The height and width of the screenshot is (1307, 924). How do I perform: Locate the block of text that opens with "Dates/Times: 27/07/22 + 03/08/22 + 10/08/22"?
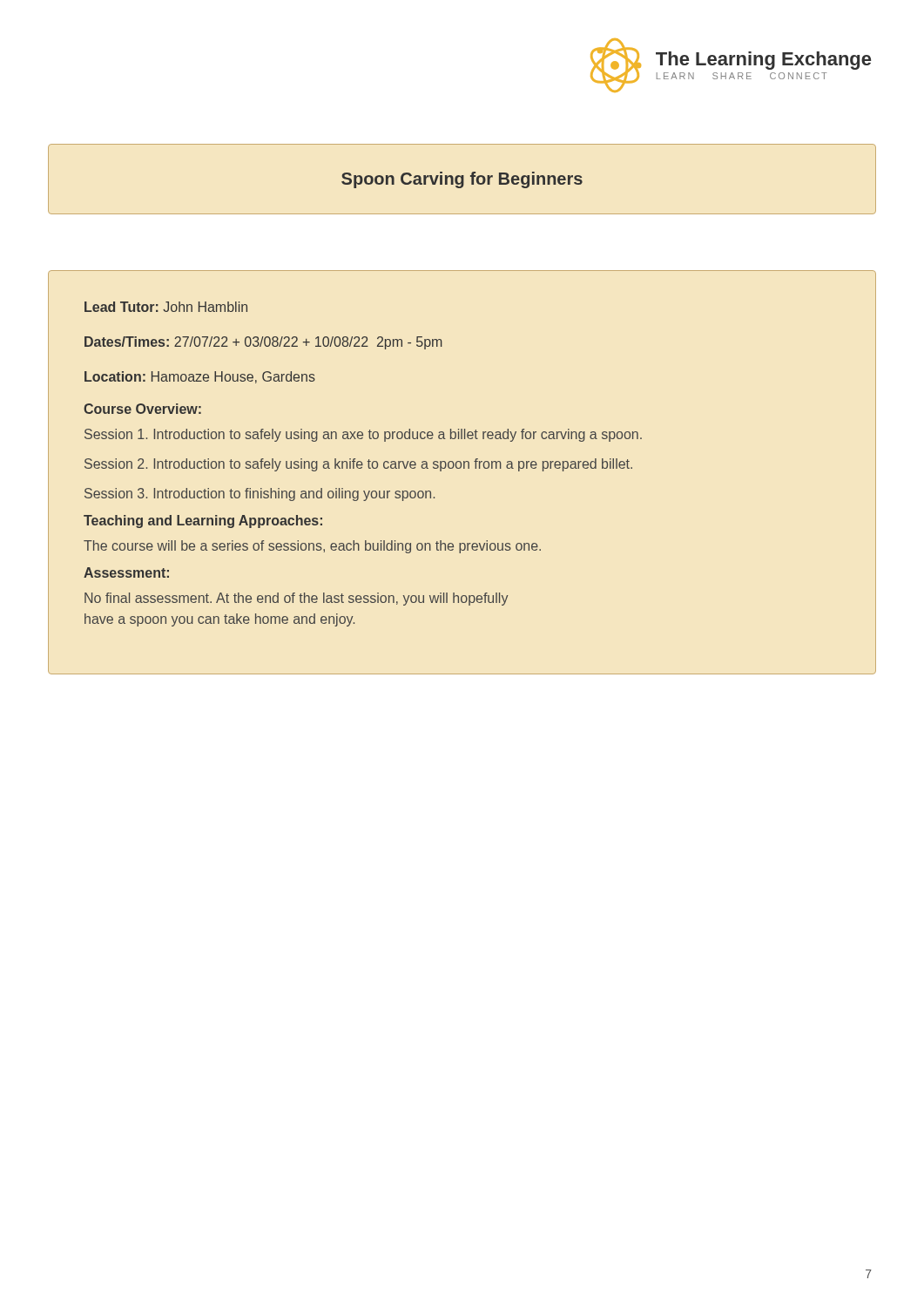pos(263,342)
